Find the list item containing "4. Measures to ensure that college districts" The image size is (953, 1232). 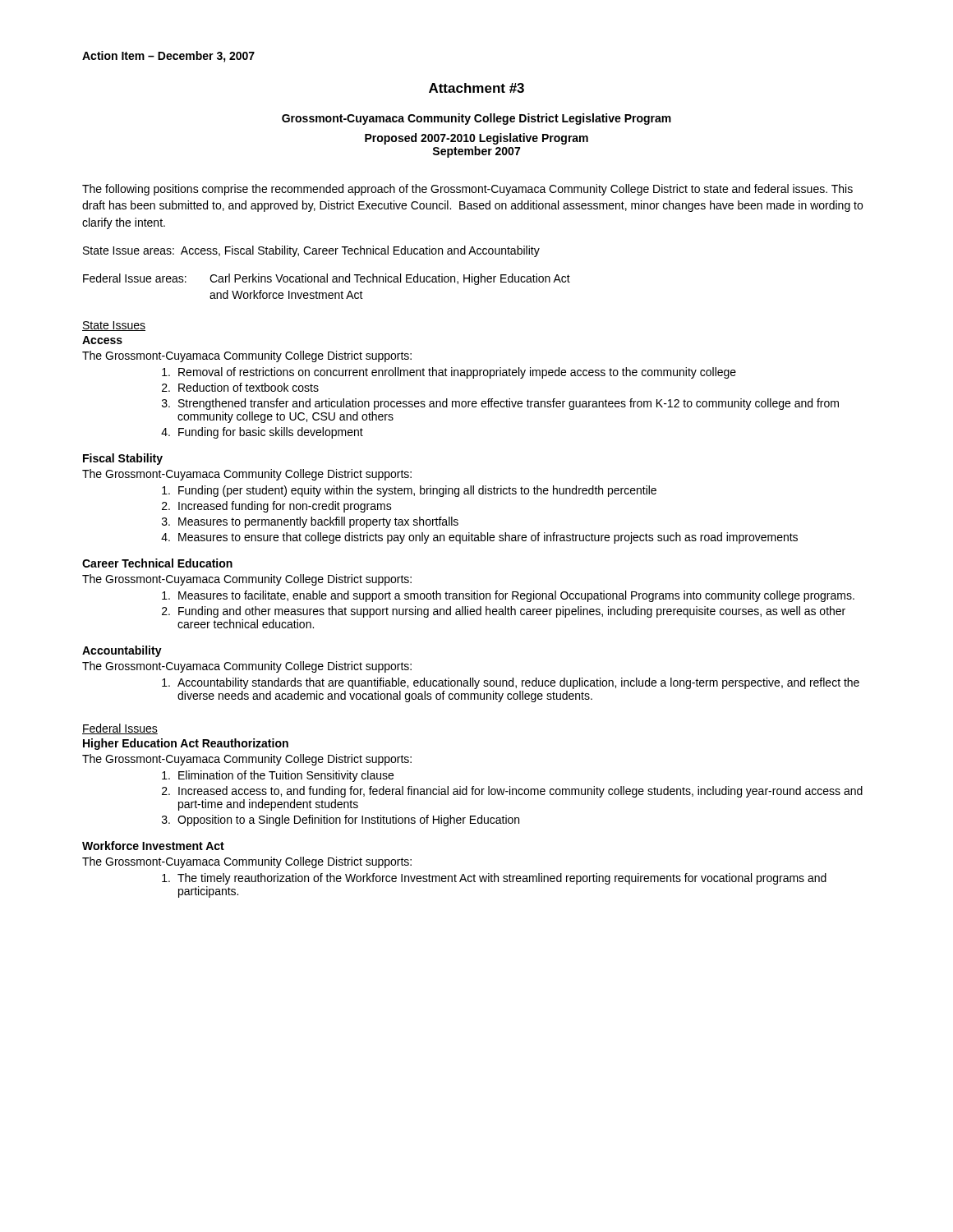[x=509, y=537]
